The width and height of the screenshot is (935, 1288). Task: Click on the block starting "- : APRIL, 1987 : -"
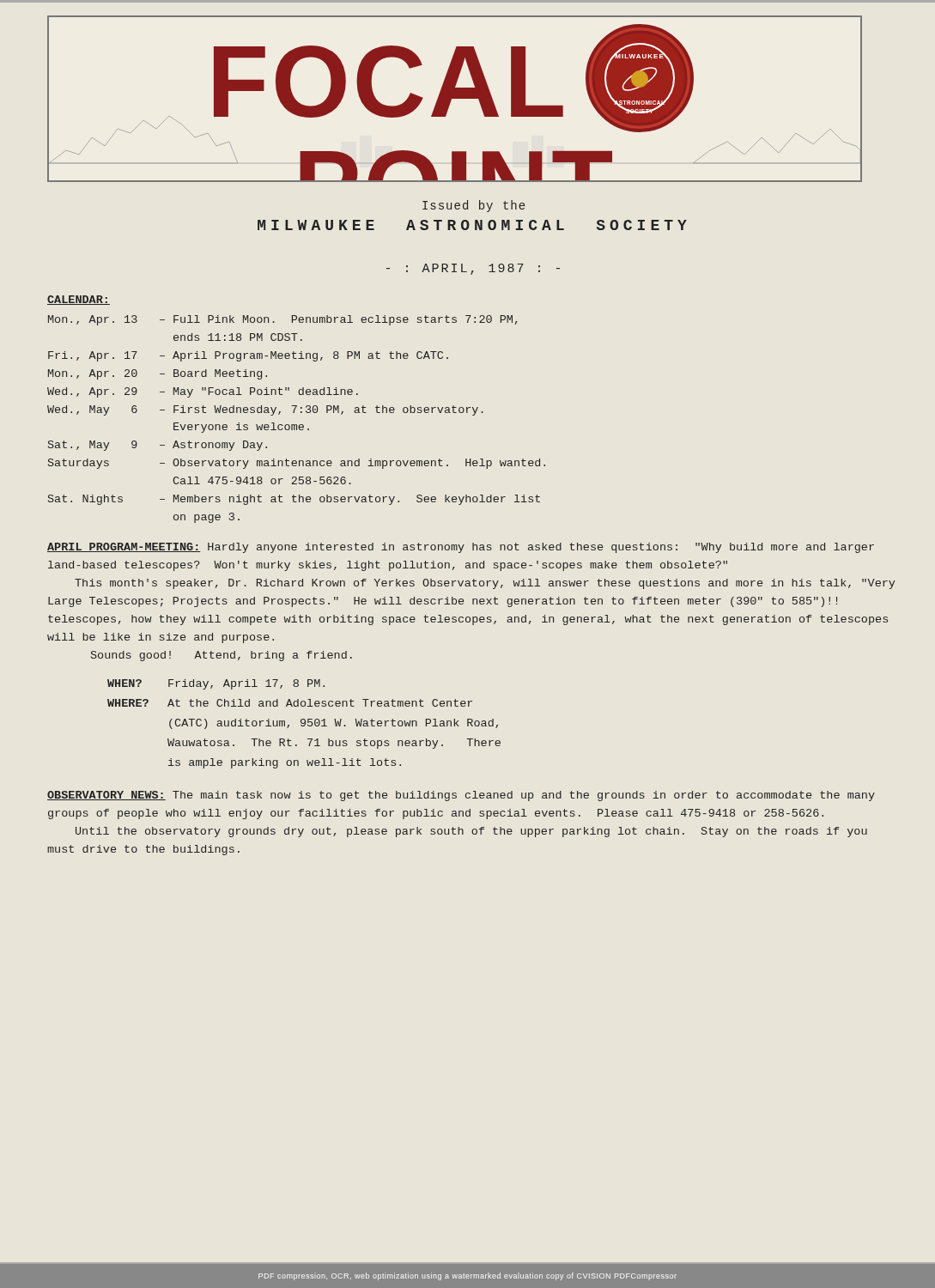(x=474, y=269)
